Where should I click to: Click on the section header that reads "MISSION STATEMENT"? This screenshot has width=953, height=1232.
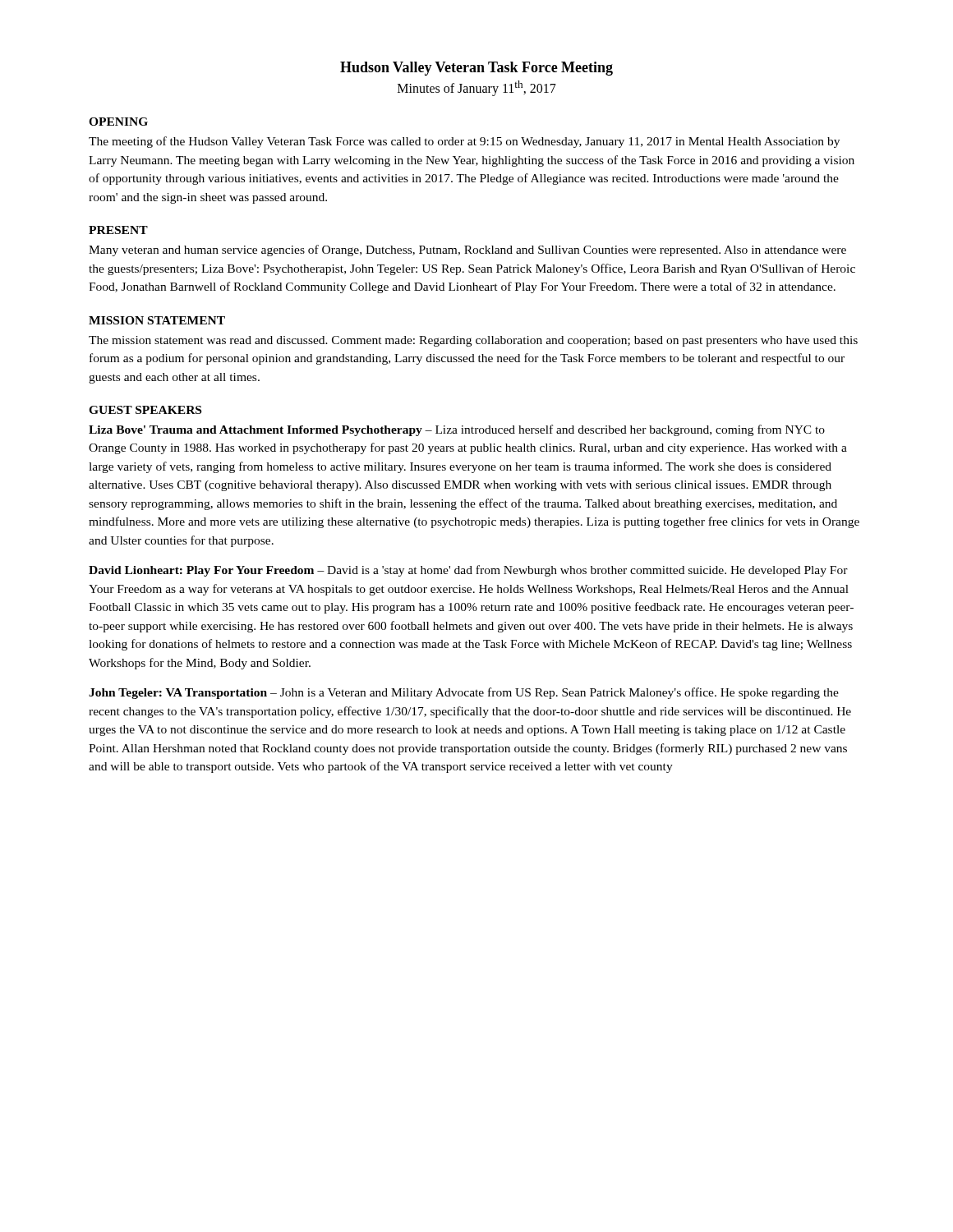[157, 320]
